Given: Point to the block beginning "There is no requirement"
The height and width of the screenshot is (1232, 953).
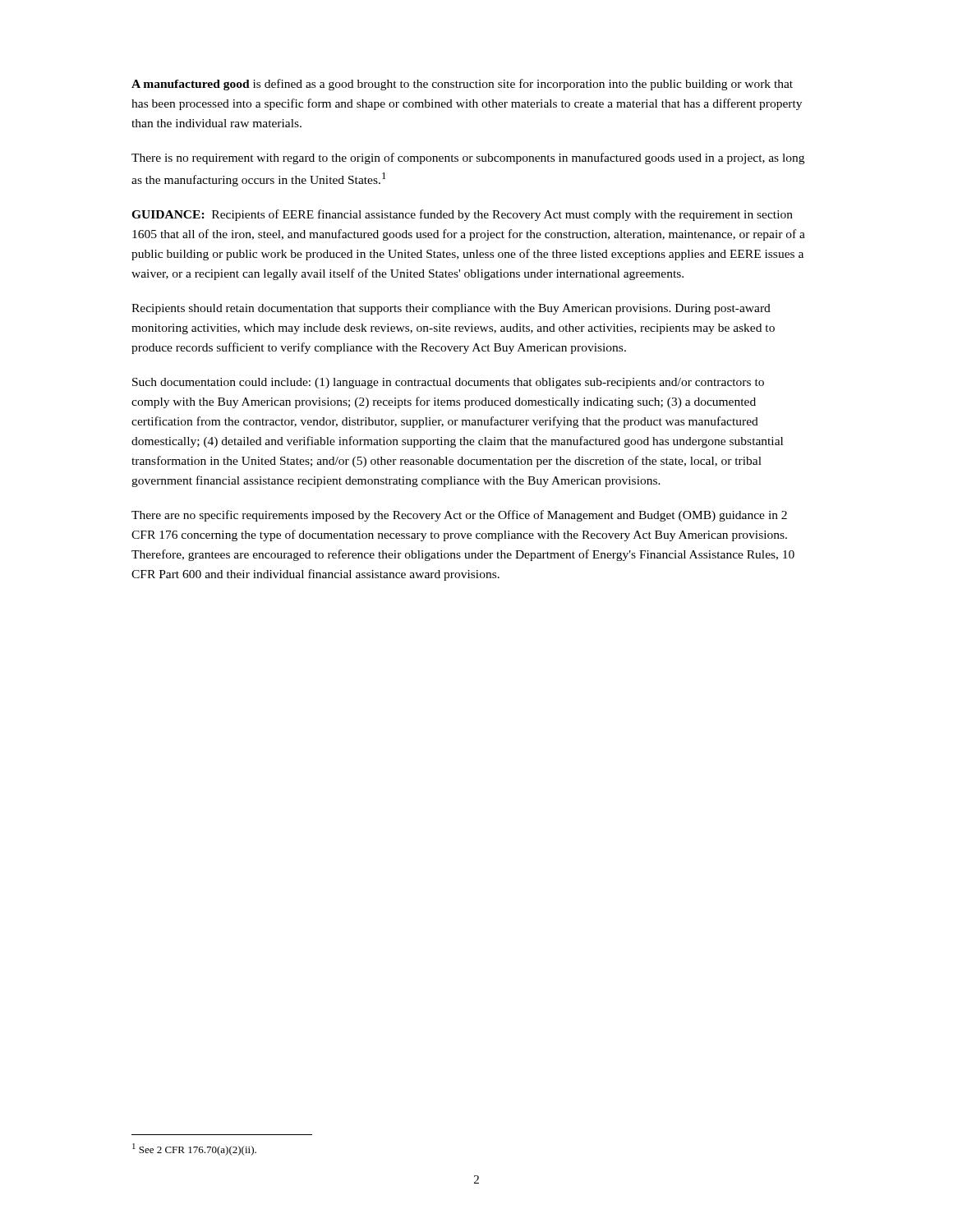Looking at the screenshot, I should pyautogui.click(x=468, y=168).
